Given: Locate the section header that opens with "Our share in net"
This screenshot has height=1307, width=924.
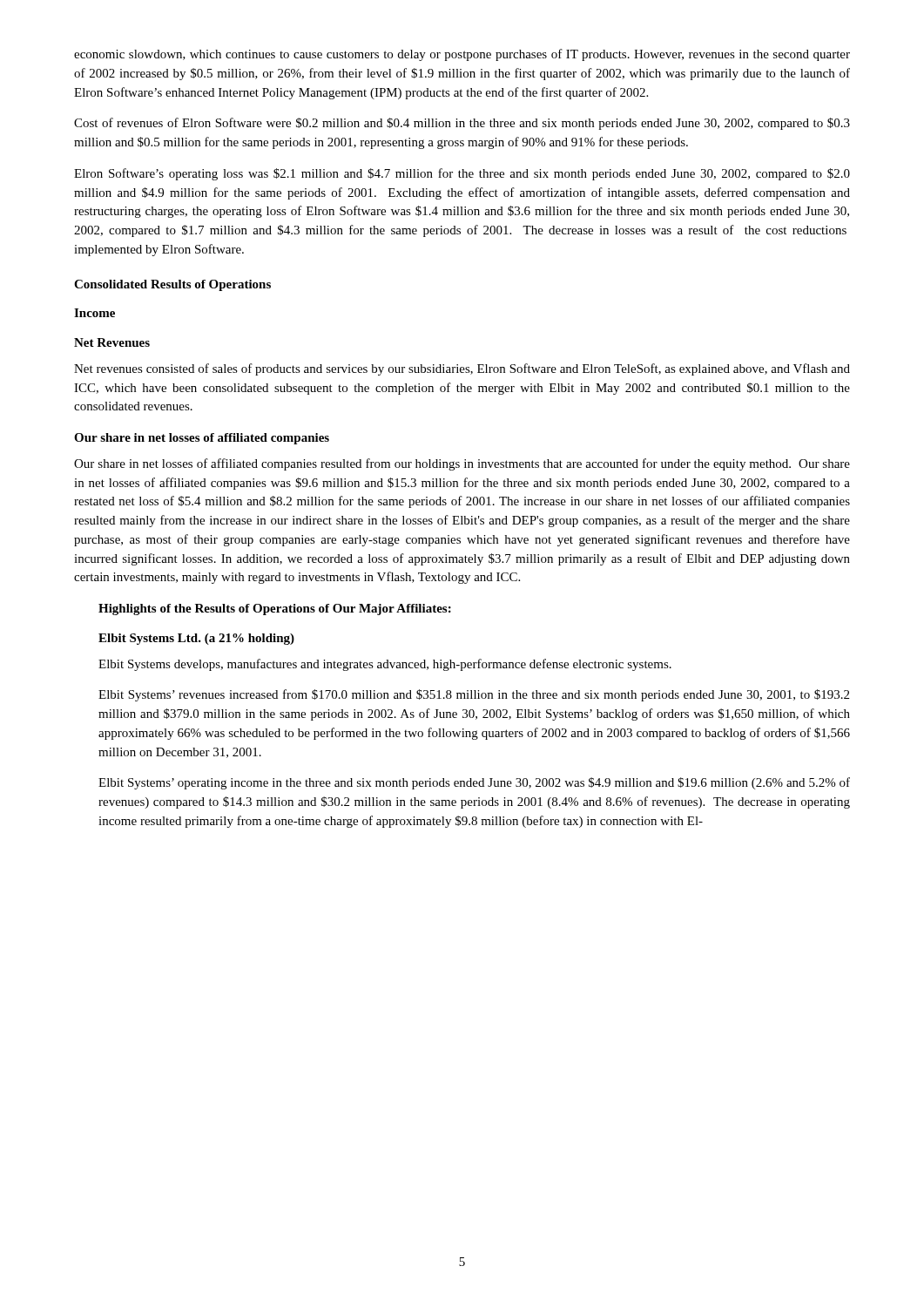Looking at the screenshot, I should (202, 439).
